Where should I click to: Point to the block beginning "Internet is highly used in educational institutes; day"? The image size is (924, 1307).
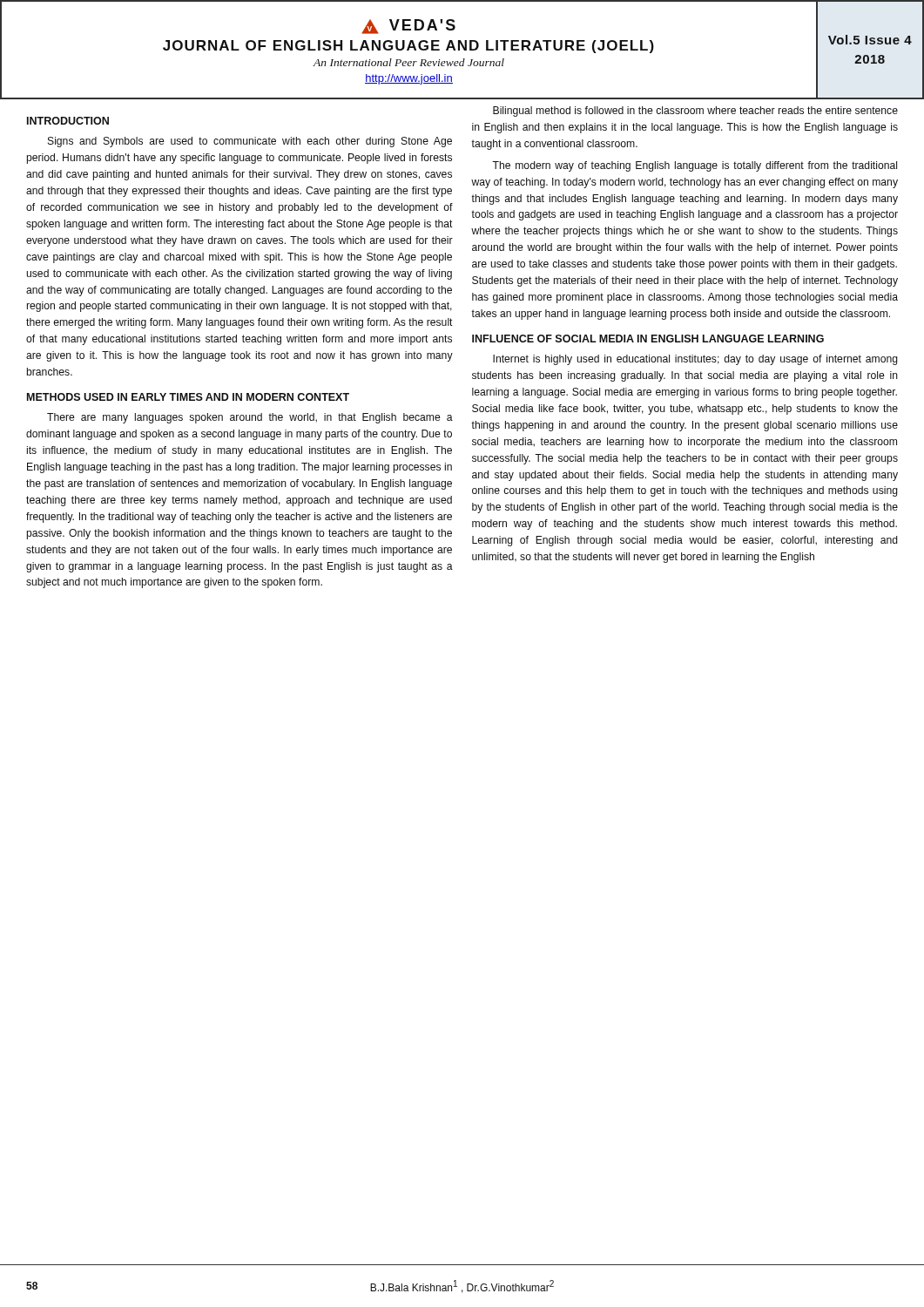[x=685, y=458]
